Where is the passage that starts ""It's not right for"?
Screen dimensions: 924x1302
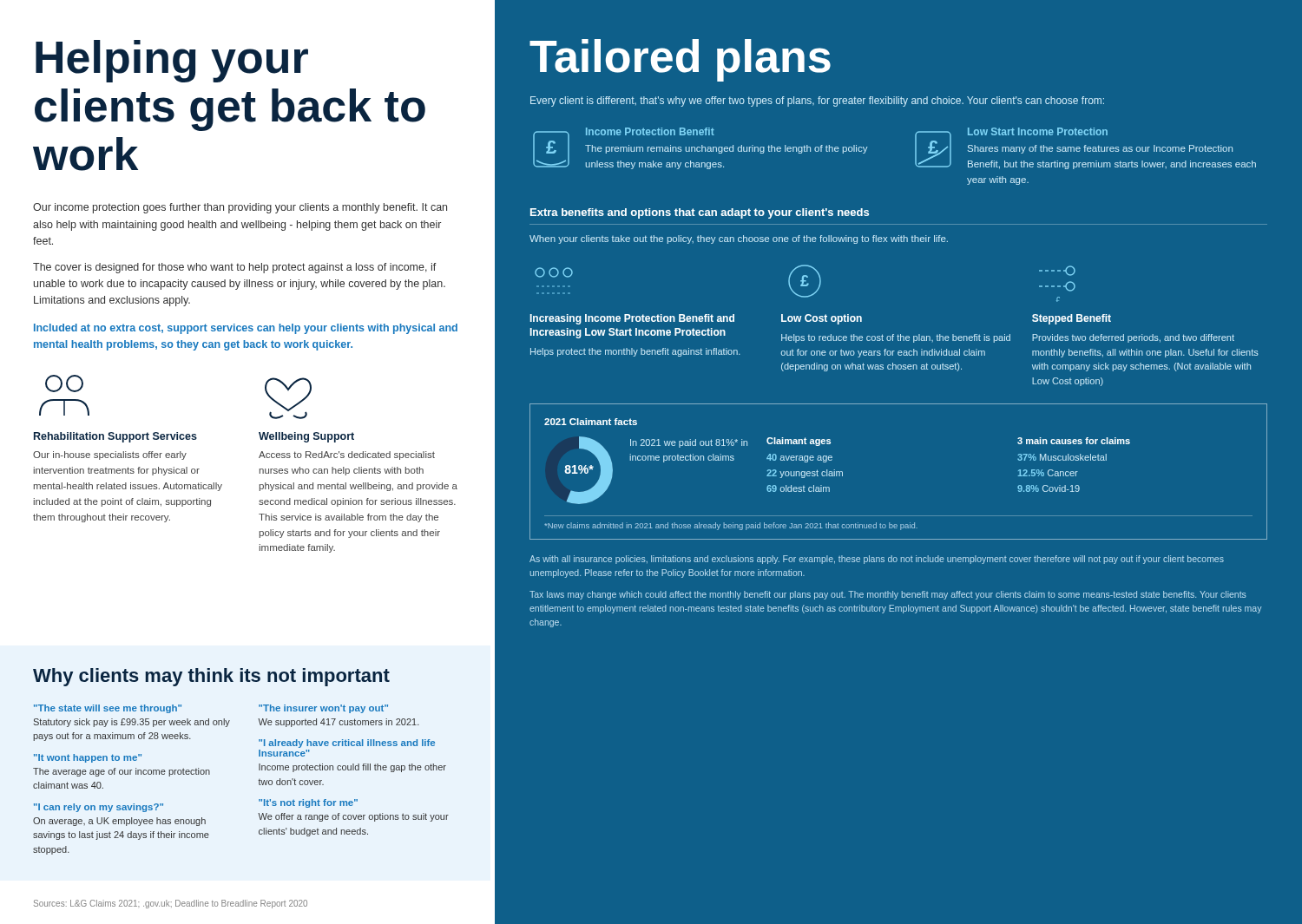click(358, 818)
